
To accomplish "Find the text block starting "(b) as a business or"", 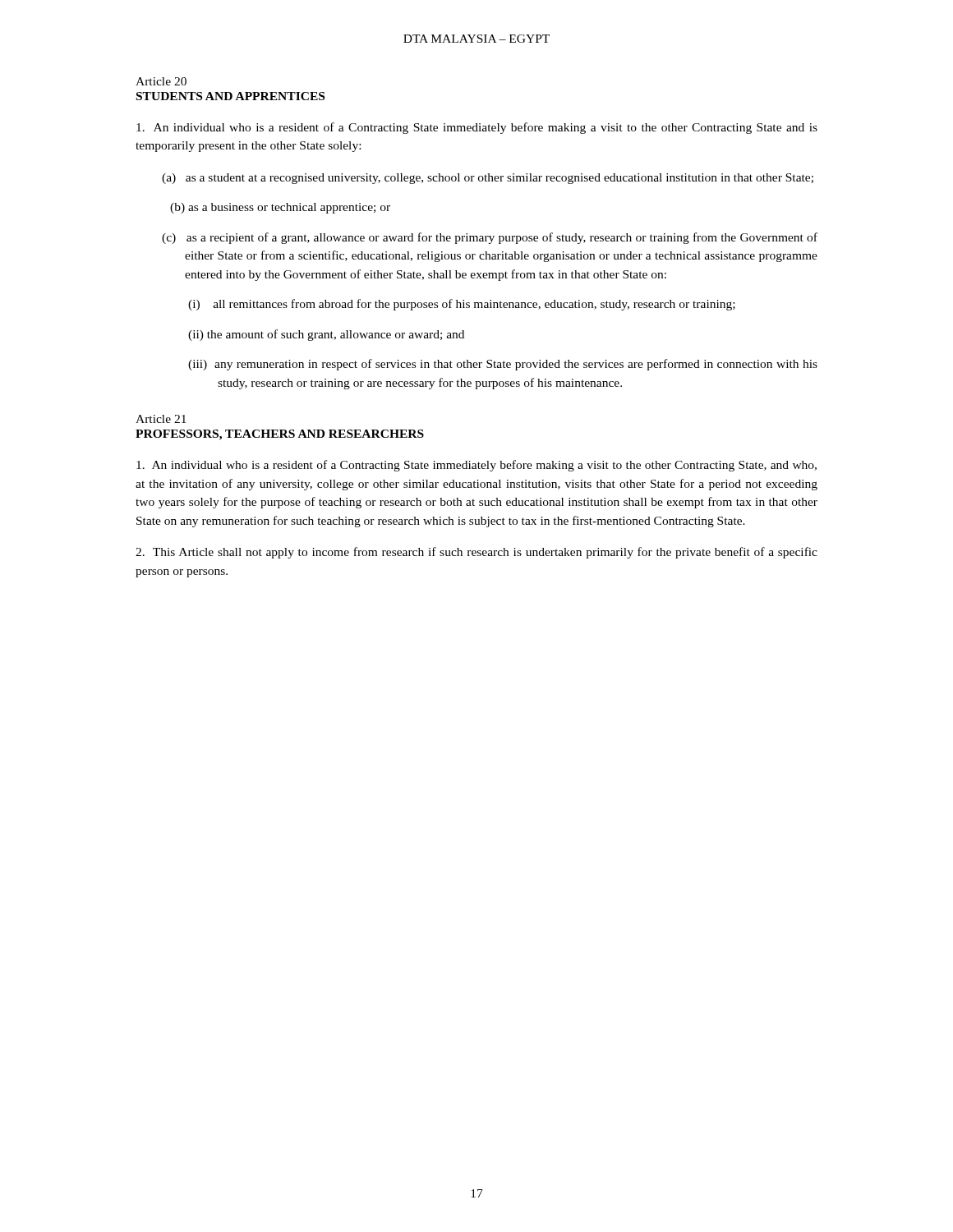I will click(280, 208).
